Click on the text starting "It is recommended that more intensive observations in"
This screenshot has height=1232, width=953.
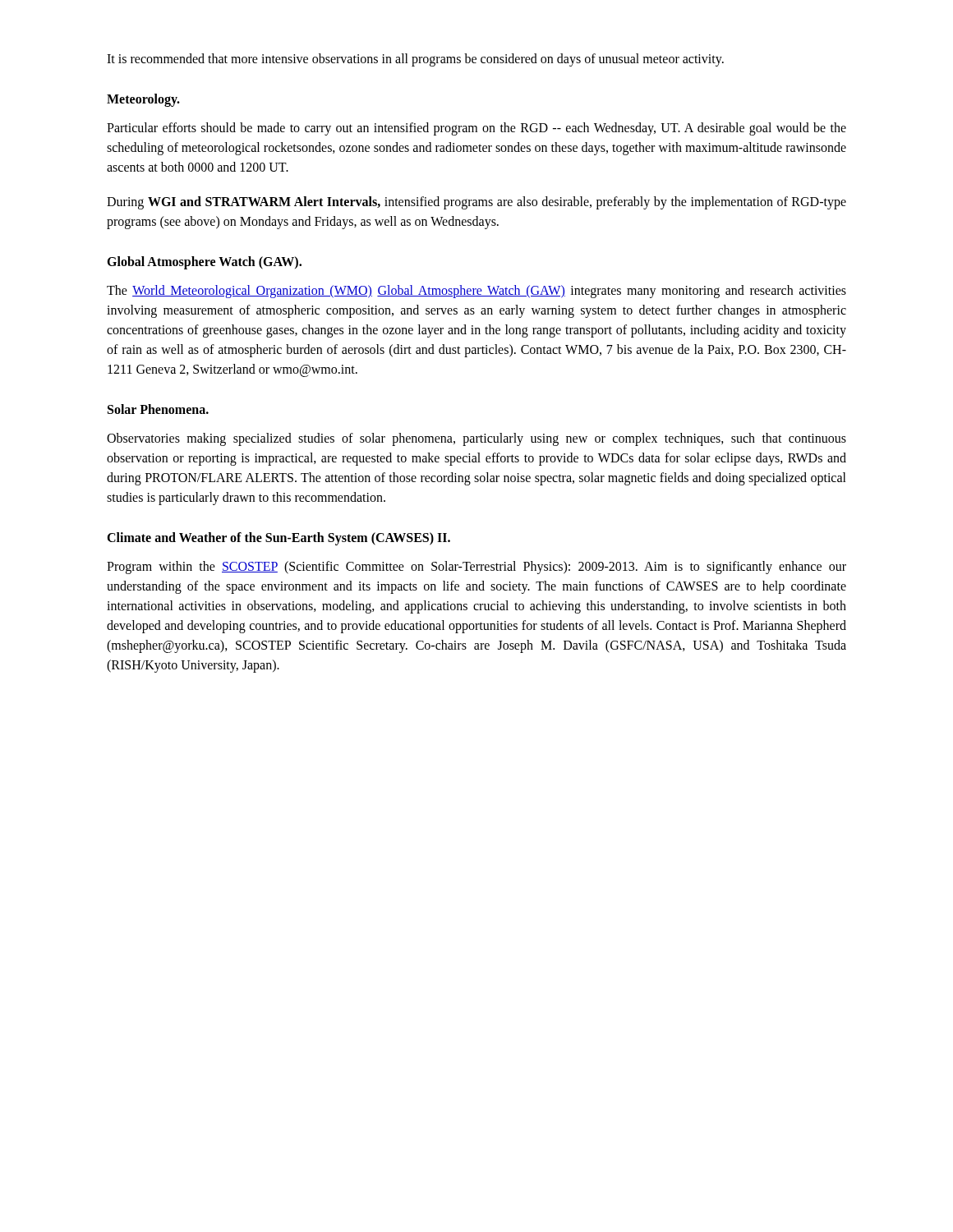click(416, 59)
